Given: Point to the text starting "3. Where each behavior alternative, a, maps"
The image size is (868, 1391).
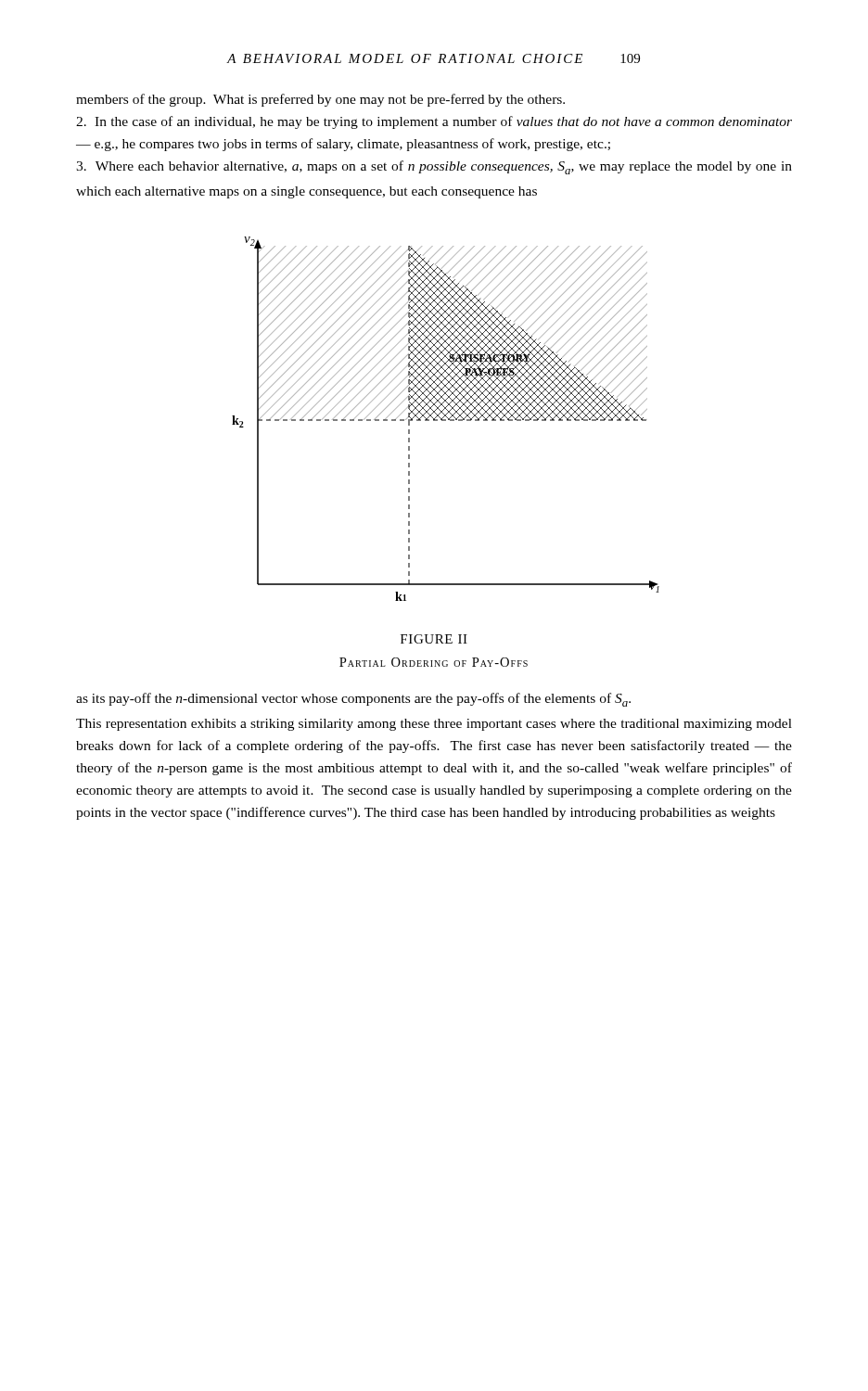Looking at the screenshot, I should 434,179.
